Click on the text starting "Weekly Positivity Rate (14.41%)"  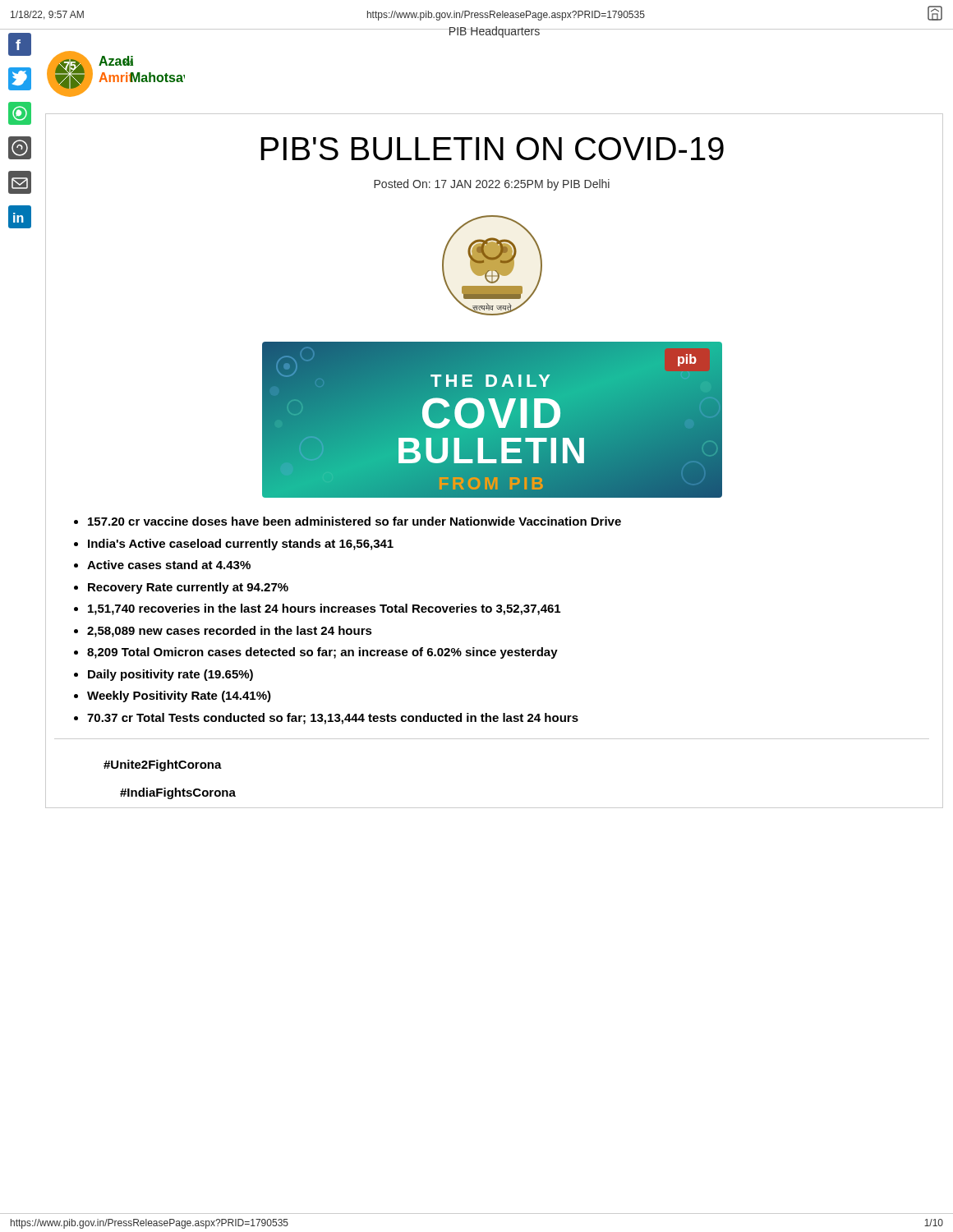click(179, 695)
